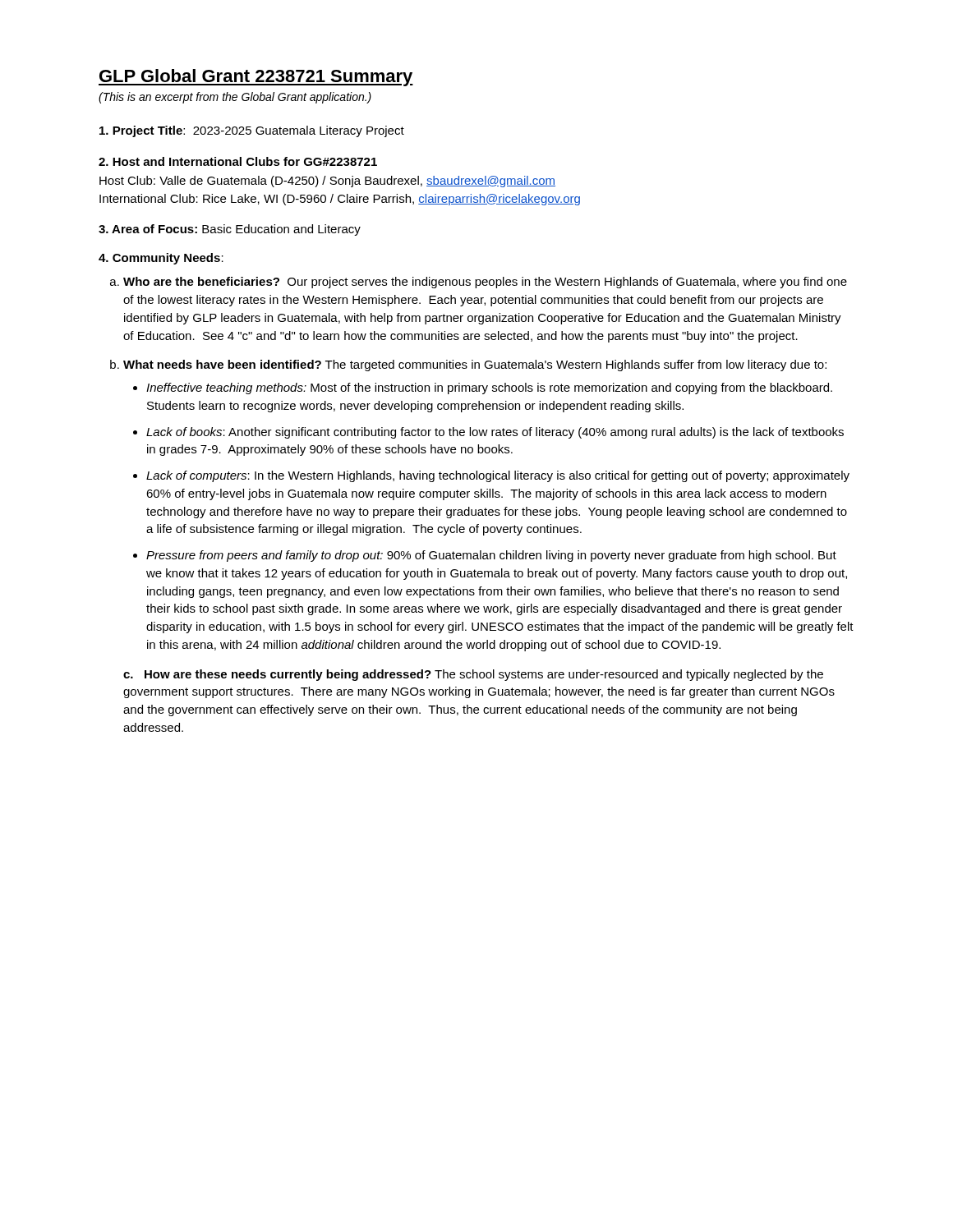Locate the block of text that opens with "Ineffective teaching methods:"

click(x=491, y=396)
